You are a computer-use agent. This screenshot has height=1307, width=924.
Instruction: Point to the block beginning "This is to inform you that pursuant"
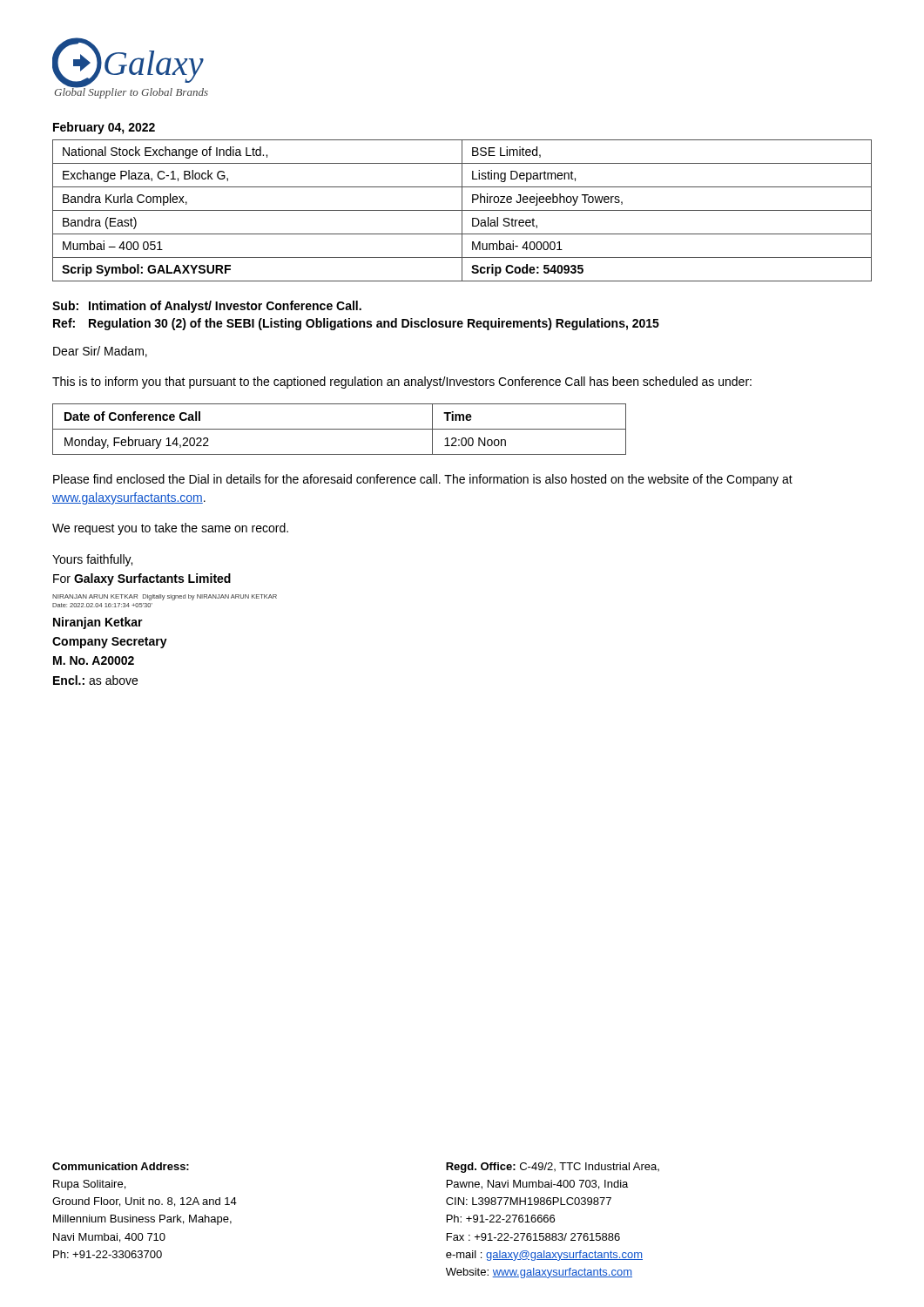[402, 382]
